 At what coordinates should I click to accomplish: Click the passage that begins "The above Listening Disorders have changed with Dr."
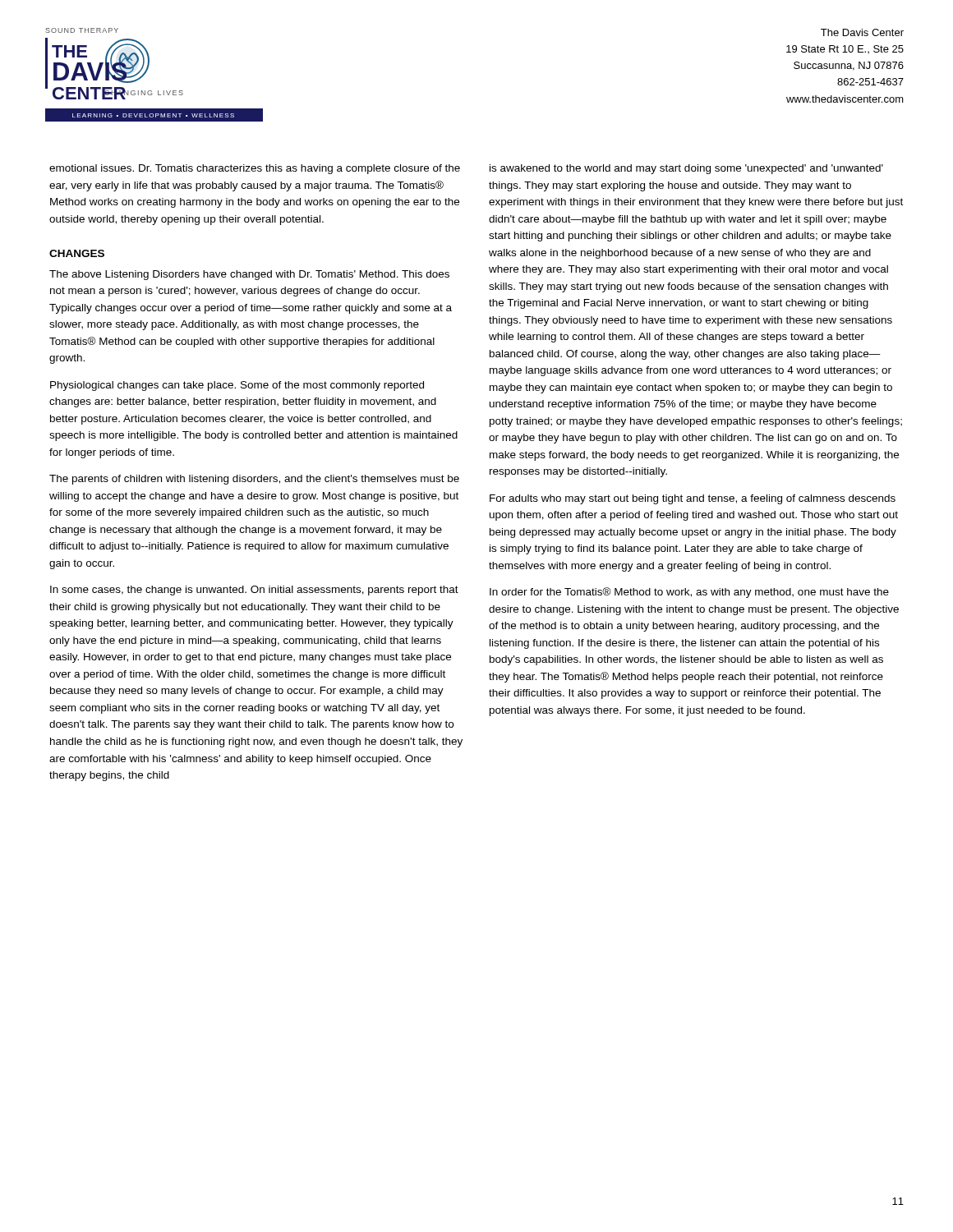(251, 316)
